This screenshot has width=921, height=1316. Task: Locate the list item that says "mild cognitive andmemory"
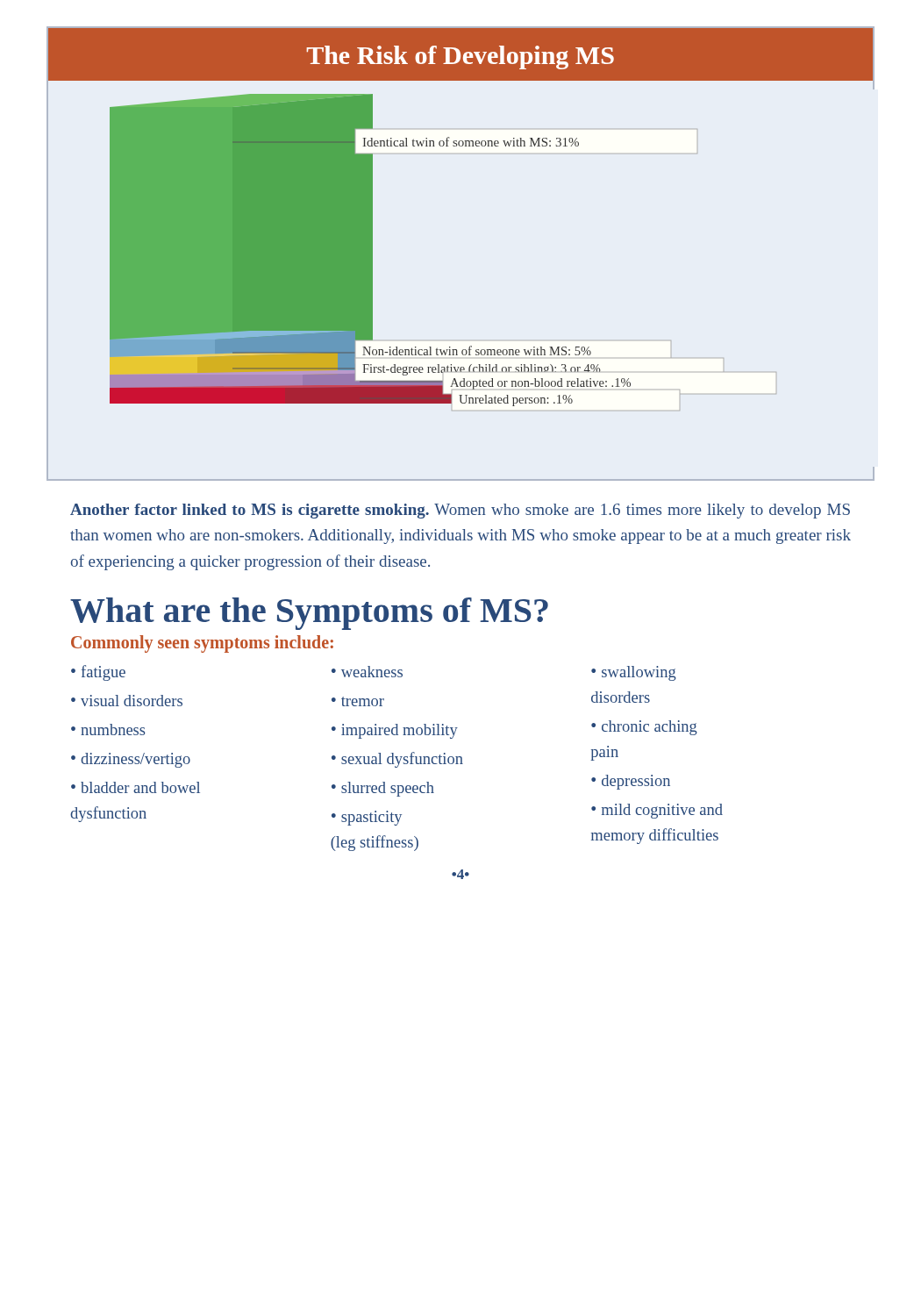point(657,822)
